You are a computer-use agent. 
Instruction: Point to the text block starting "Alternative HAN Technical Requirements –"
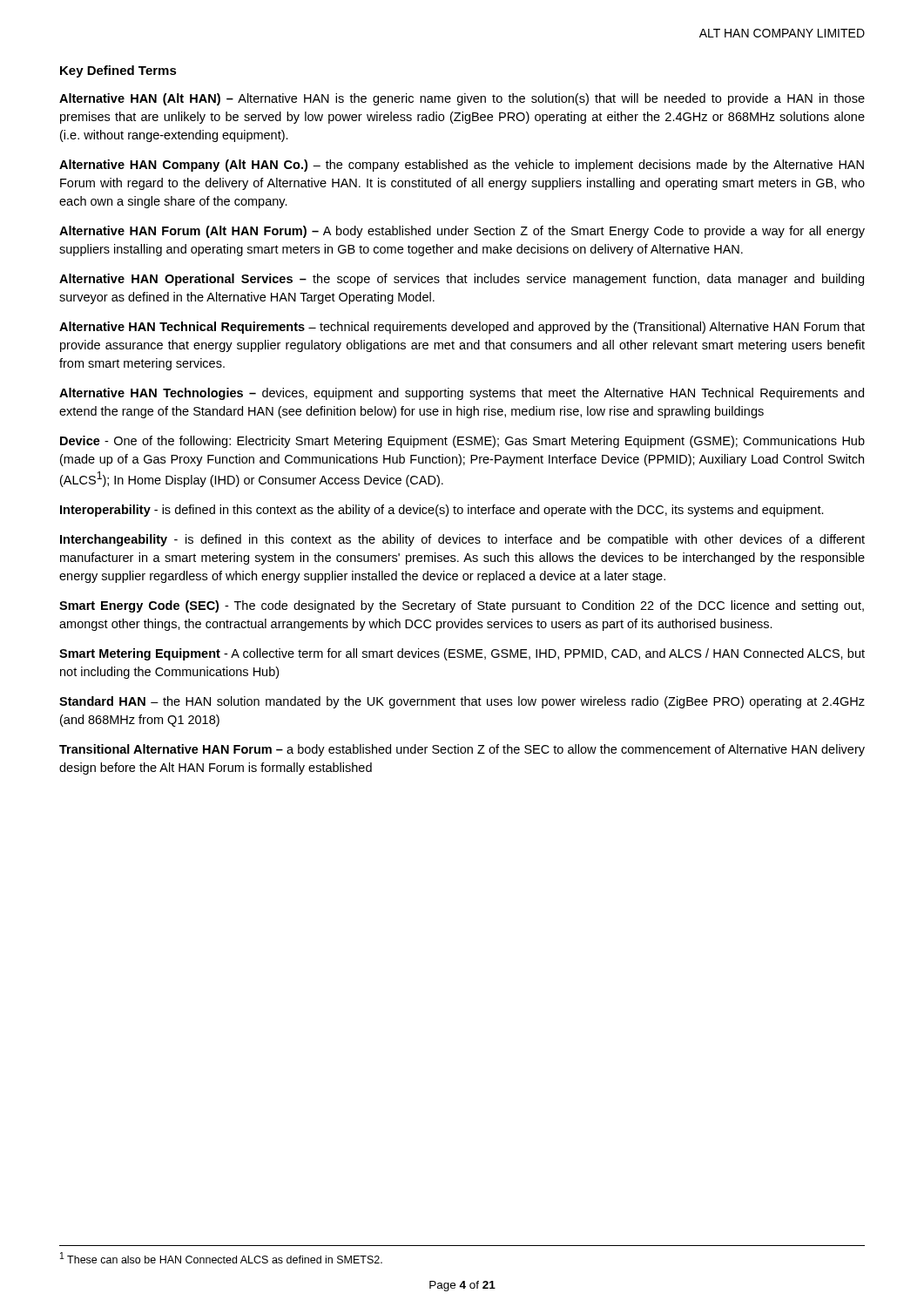462,345
